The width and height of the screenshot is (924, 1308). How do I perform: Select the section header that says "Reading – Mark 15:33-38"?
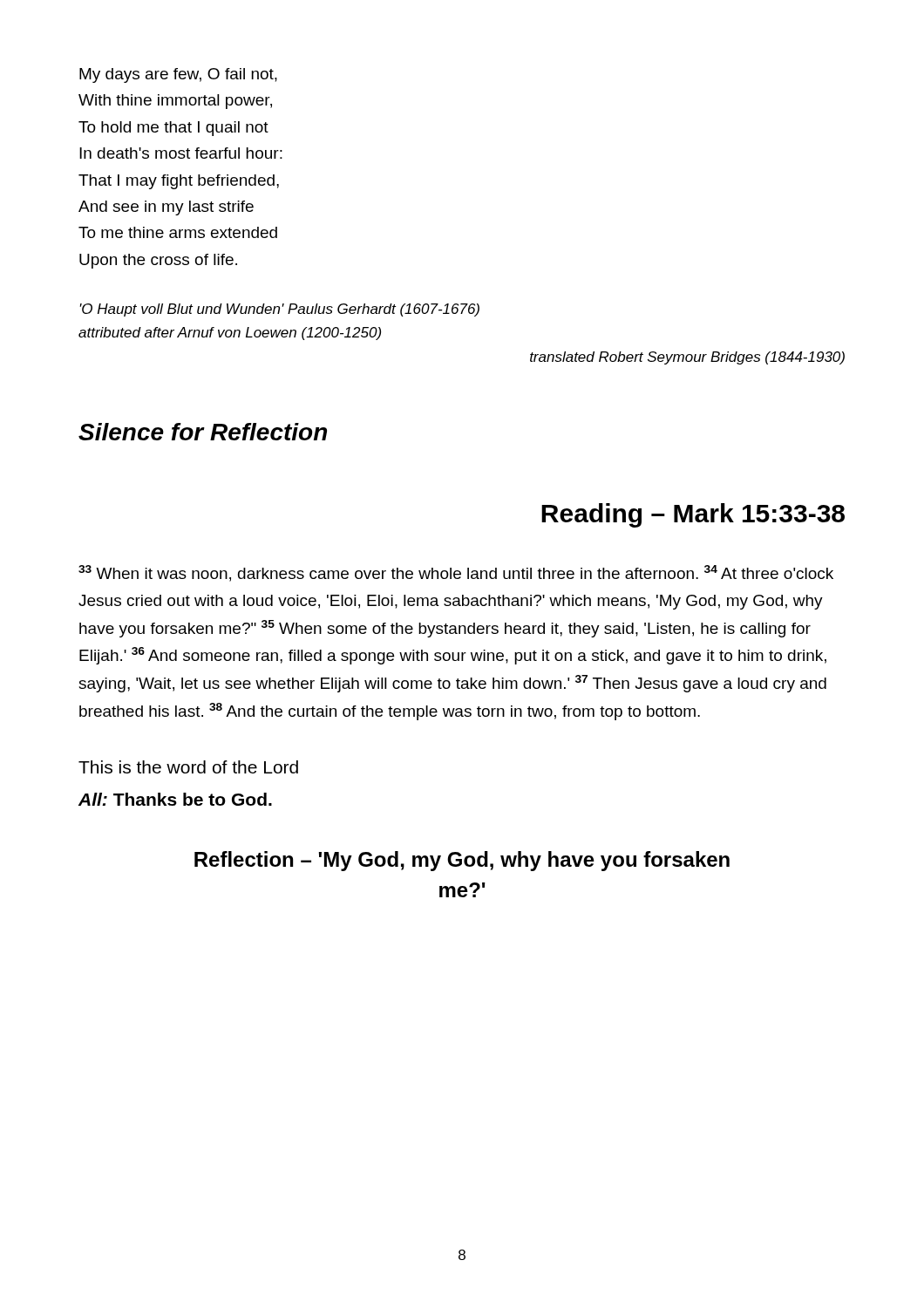[693, 513]
